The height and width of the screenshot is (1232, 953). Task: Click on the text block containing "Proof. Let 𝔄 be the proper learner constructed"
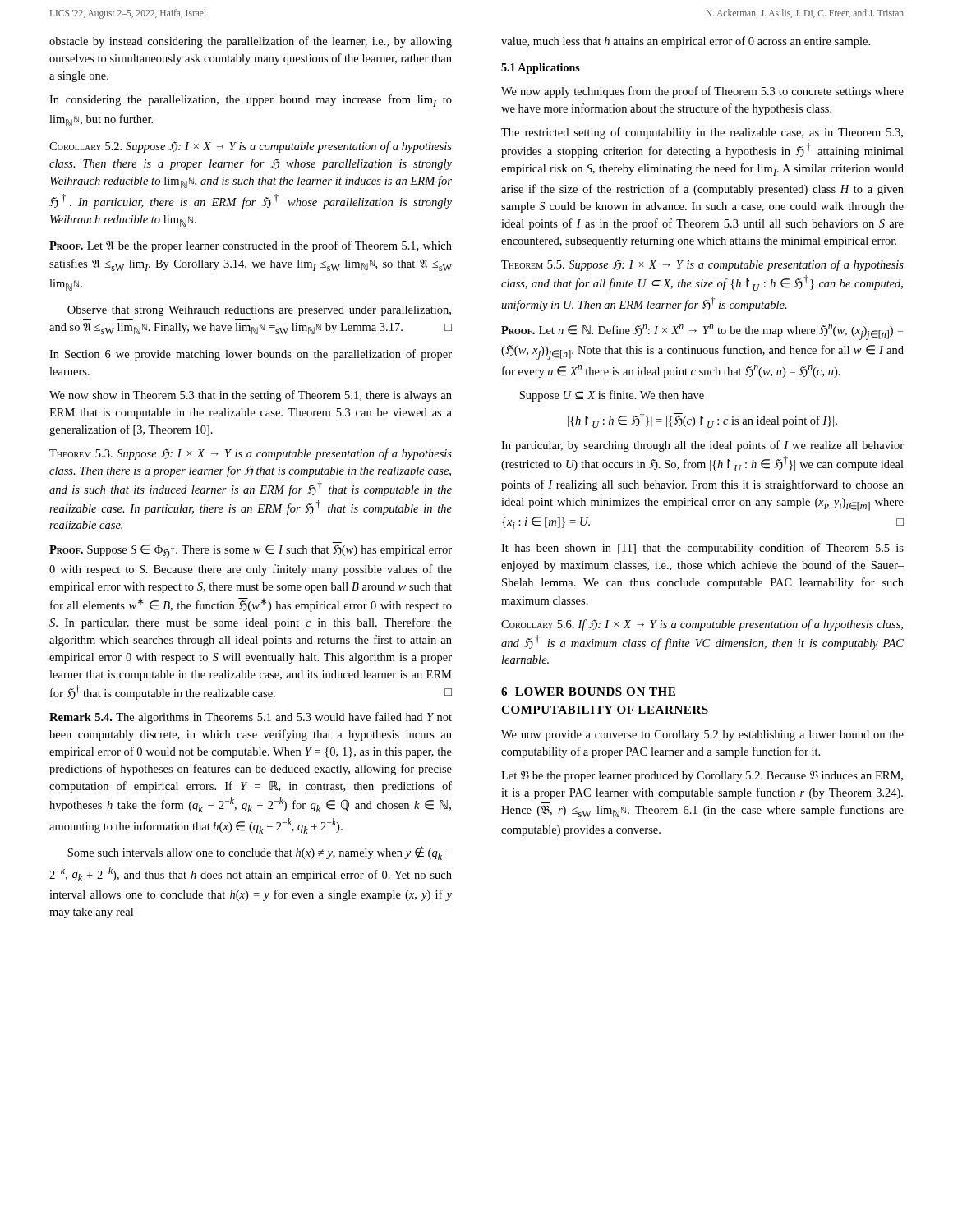[x=251, y=246]
